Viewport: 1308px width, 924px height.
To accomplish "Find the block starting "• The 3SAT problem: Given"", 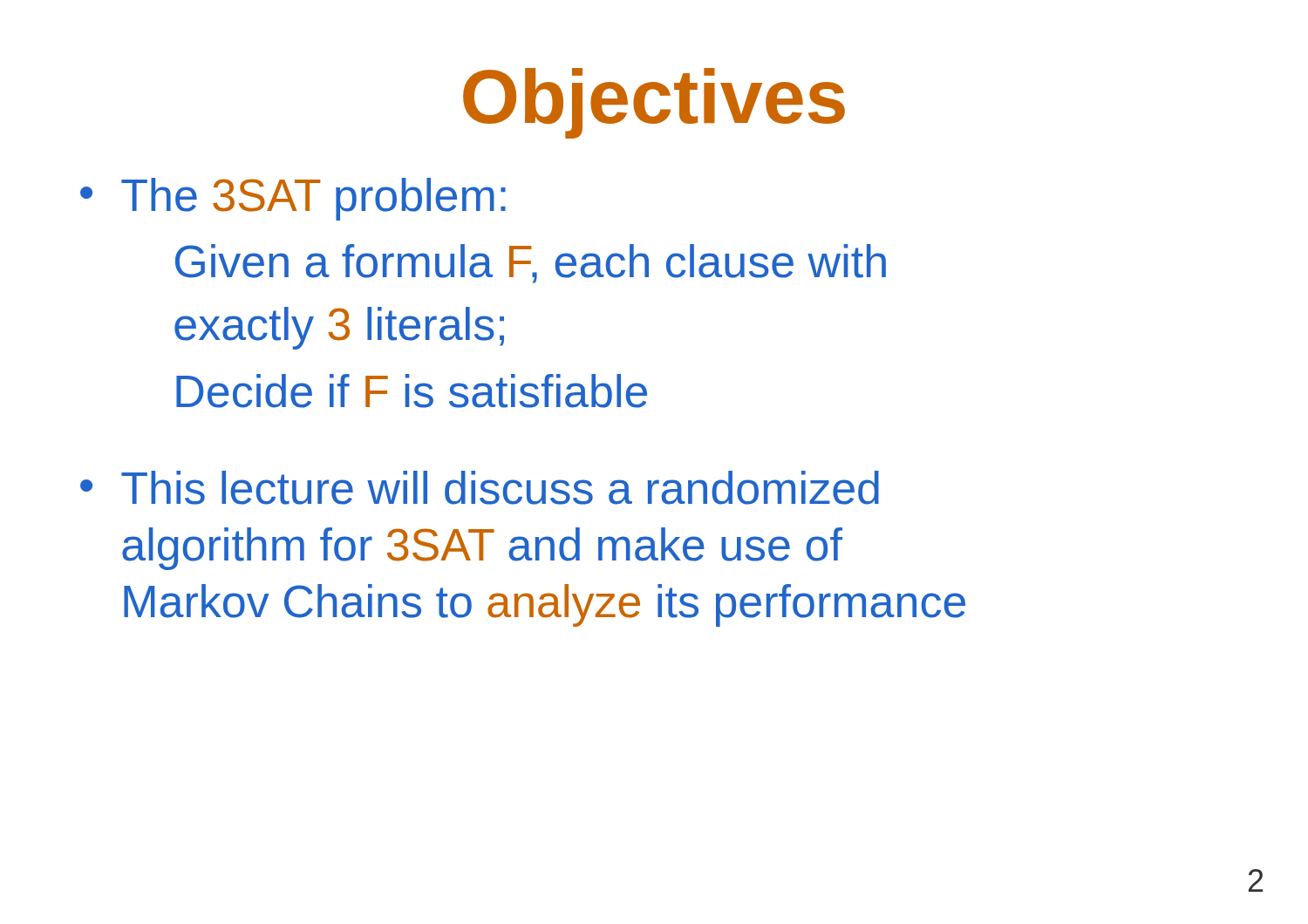I will click(484, 296).
